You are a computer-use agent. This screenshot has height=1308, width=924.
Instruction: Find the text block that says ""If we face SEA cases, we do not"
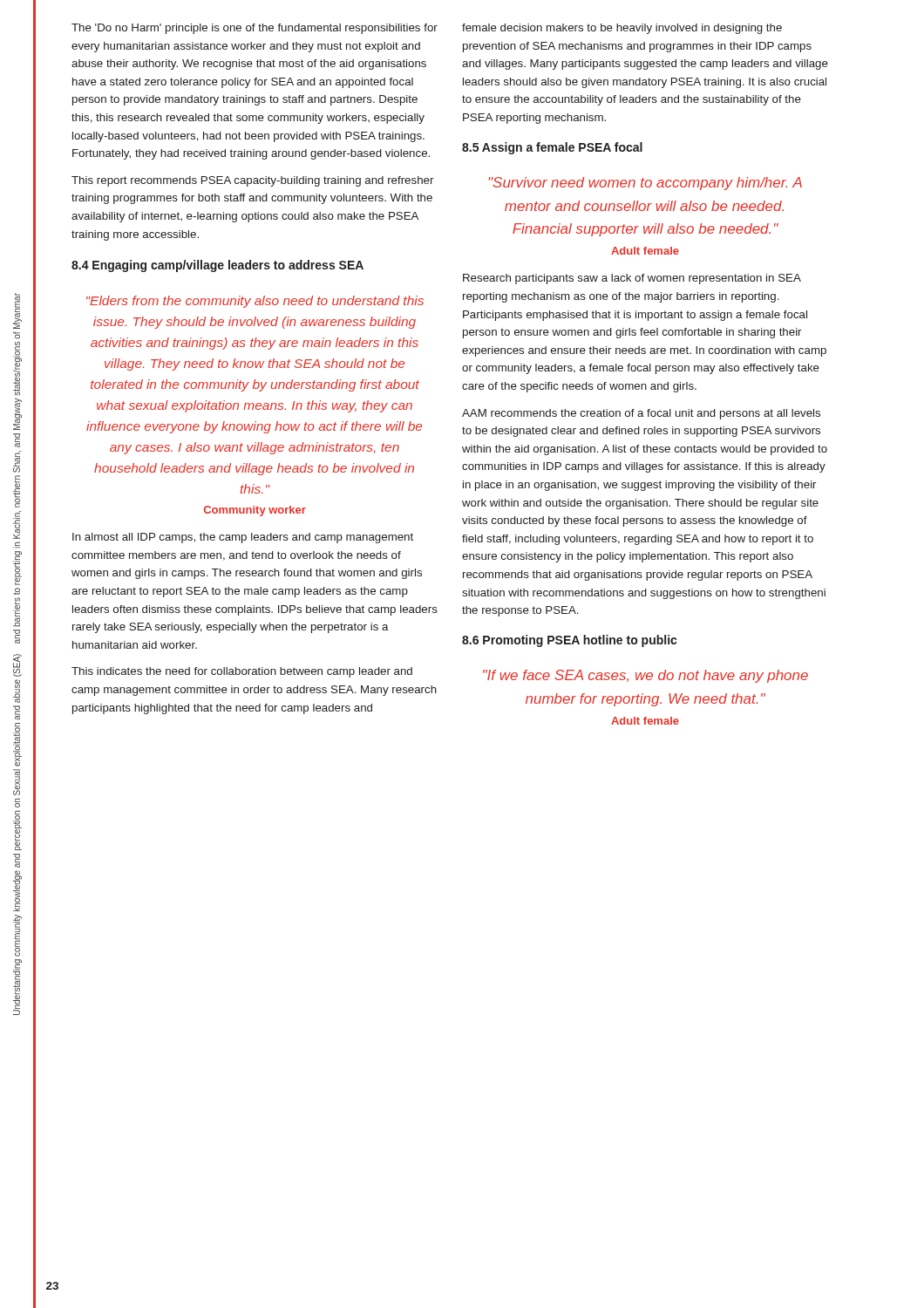[x=645, y=696]
